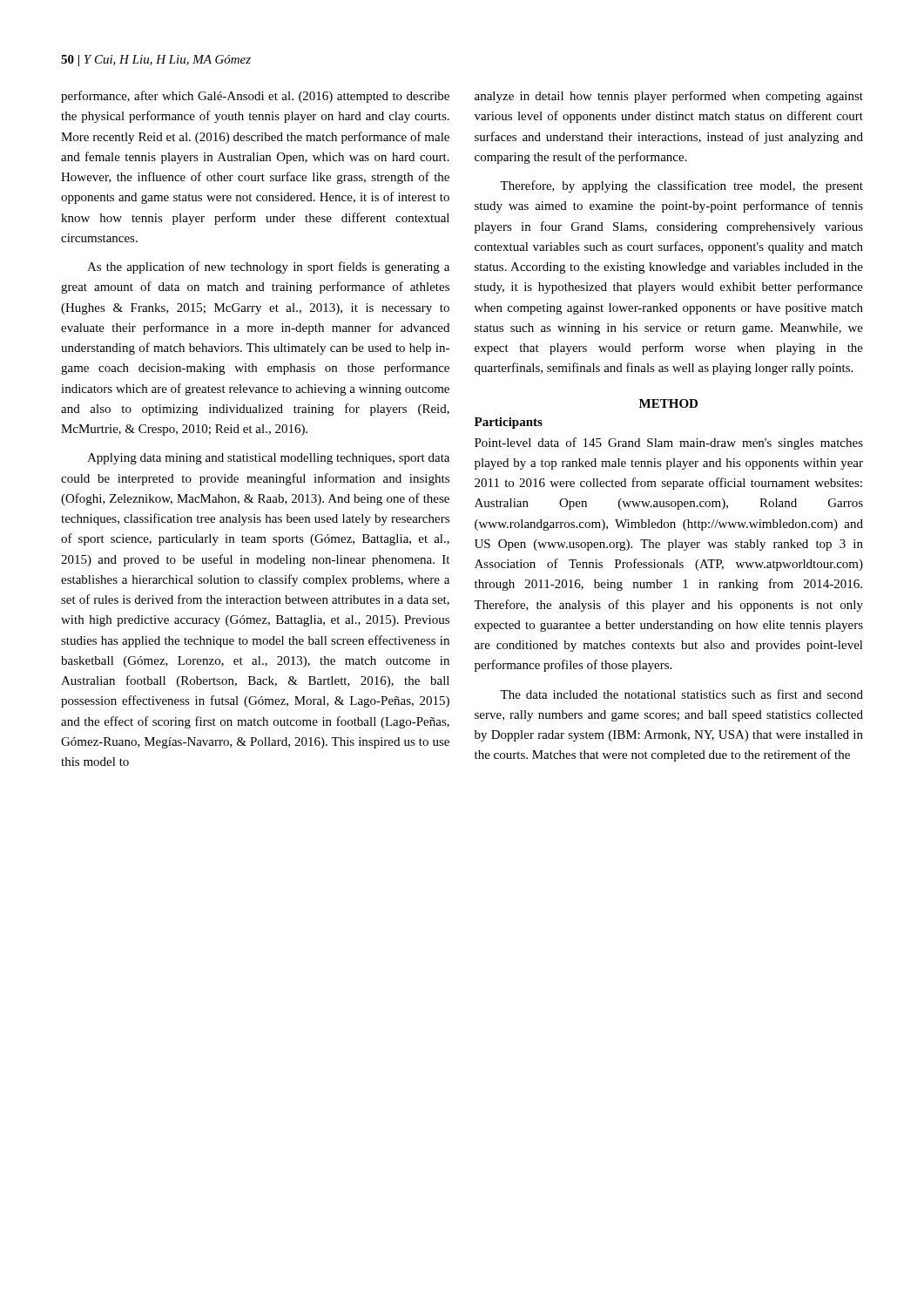Find the passage starting "Therefore, by applying the classification tree model, the"

click(669, 277)
